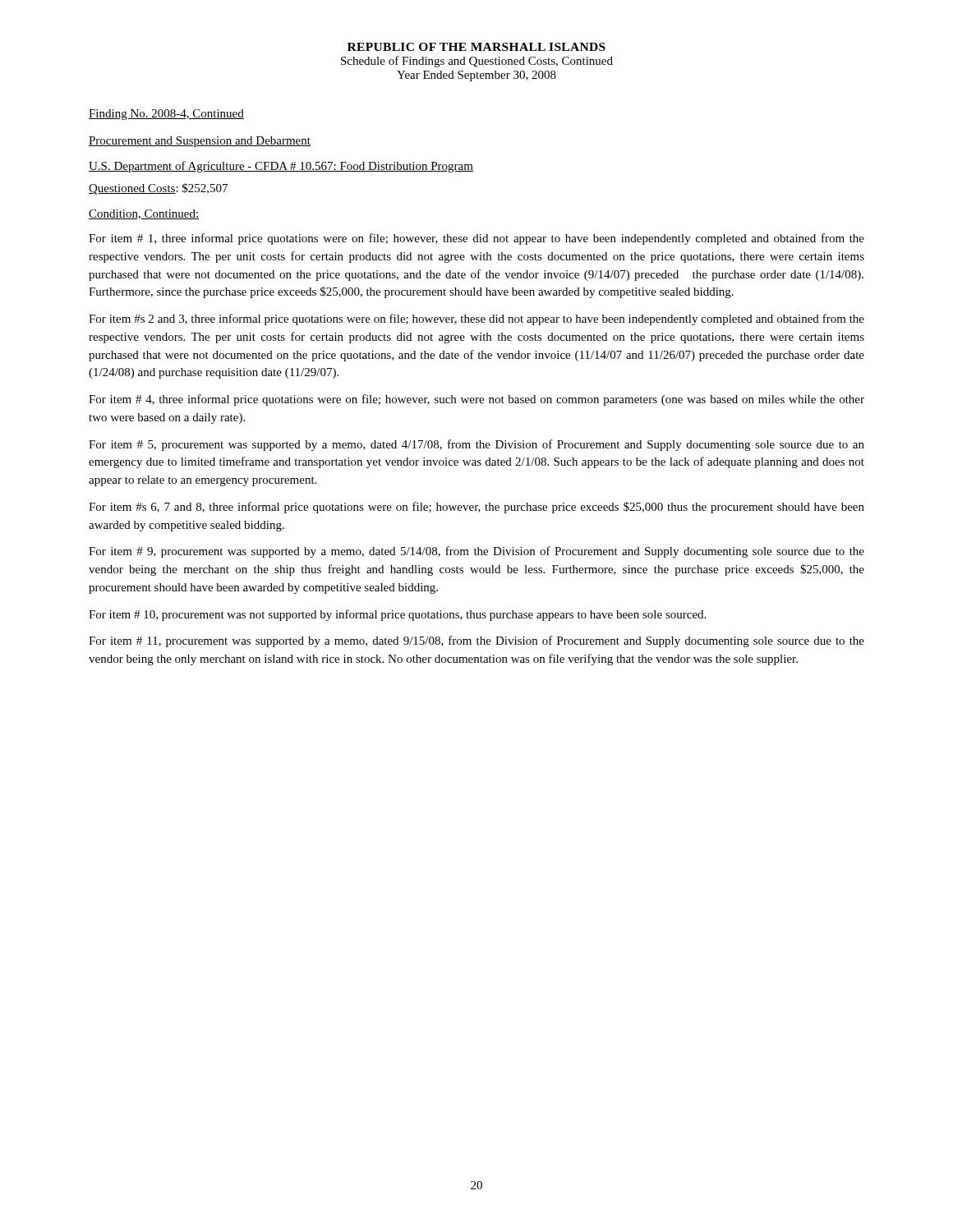Locate the section header containing "Condition, Continued:"

(x=144, y=214)
